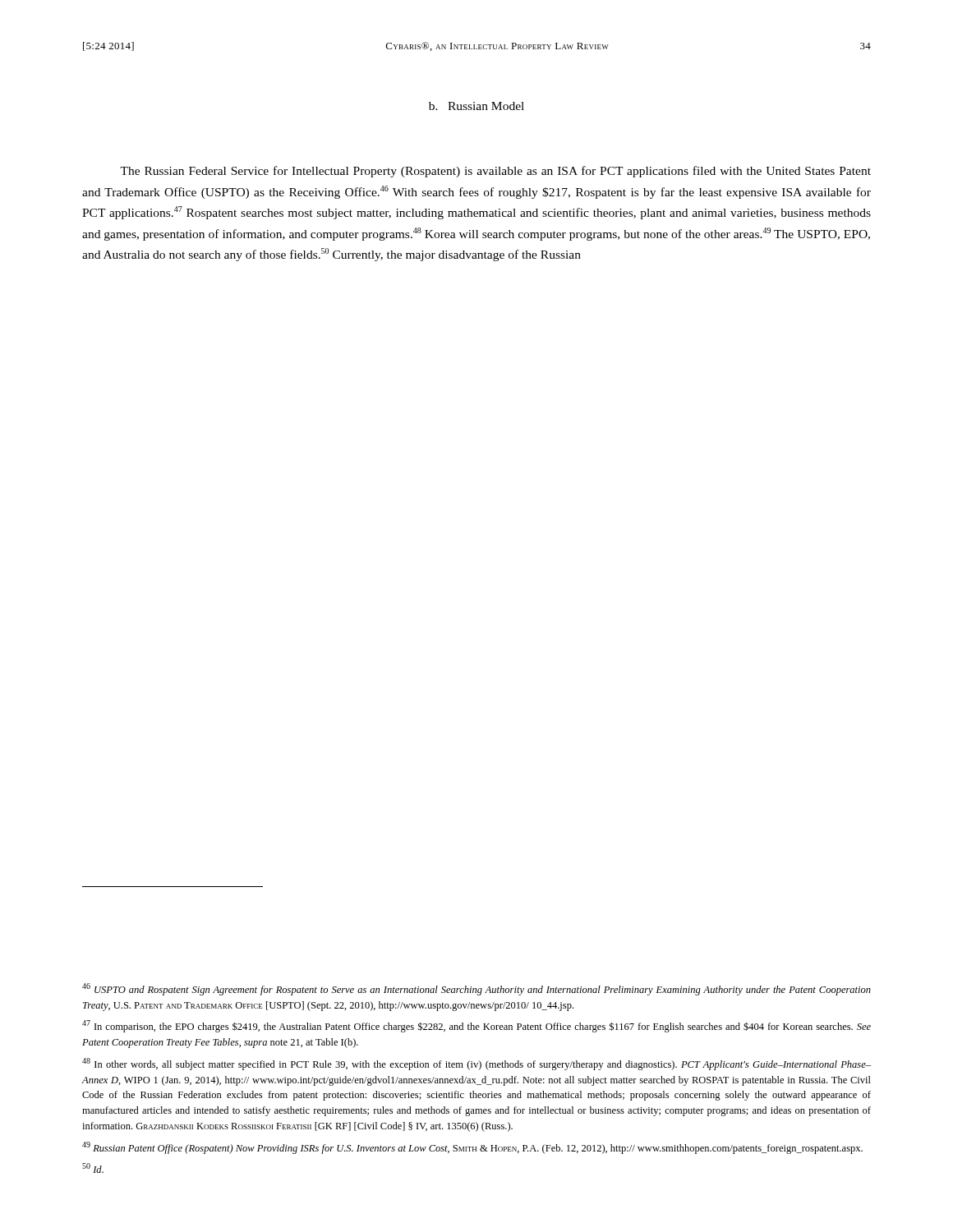
Task: Point to the text starting "46 USPTO and"
Action: coord(476,996)
